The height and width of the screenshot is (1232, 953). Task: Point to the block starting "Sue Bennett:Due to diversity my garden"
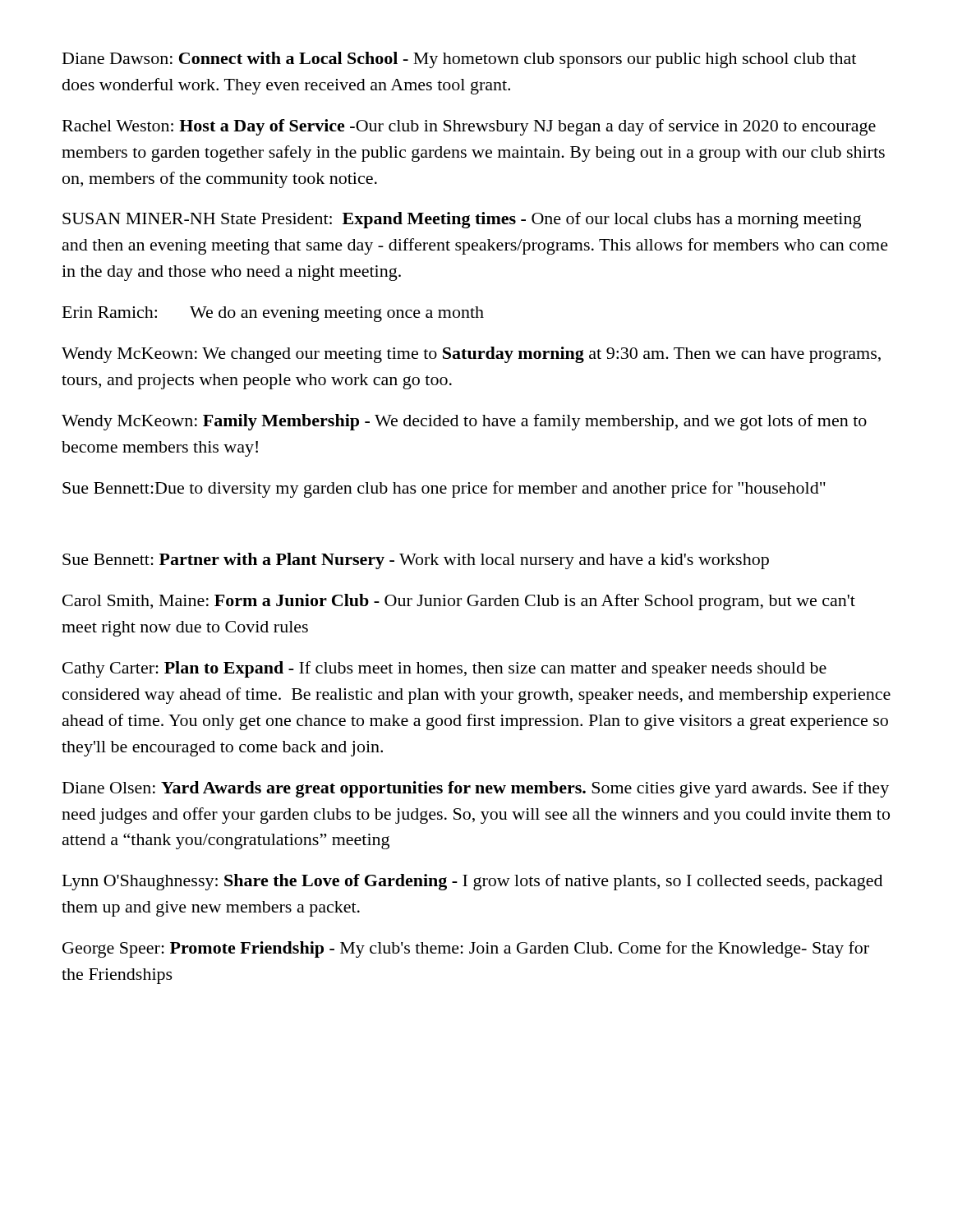[444, 487]
